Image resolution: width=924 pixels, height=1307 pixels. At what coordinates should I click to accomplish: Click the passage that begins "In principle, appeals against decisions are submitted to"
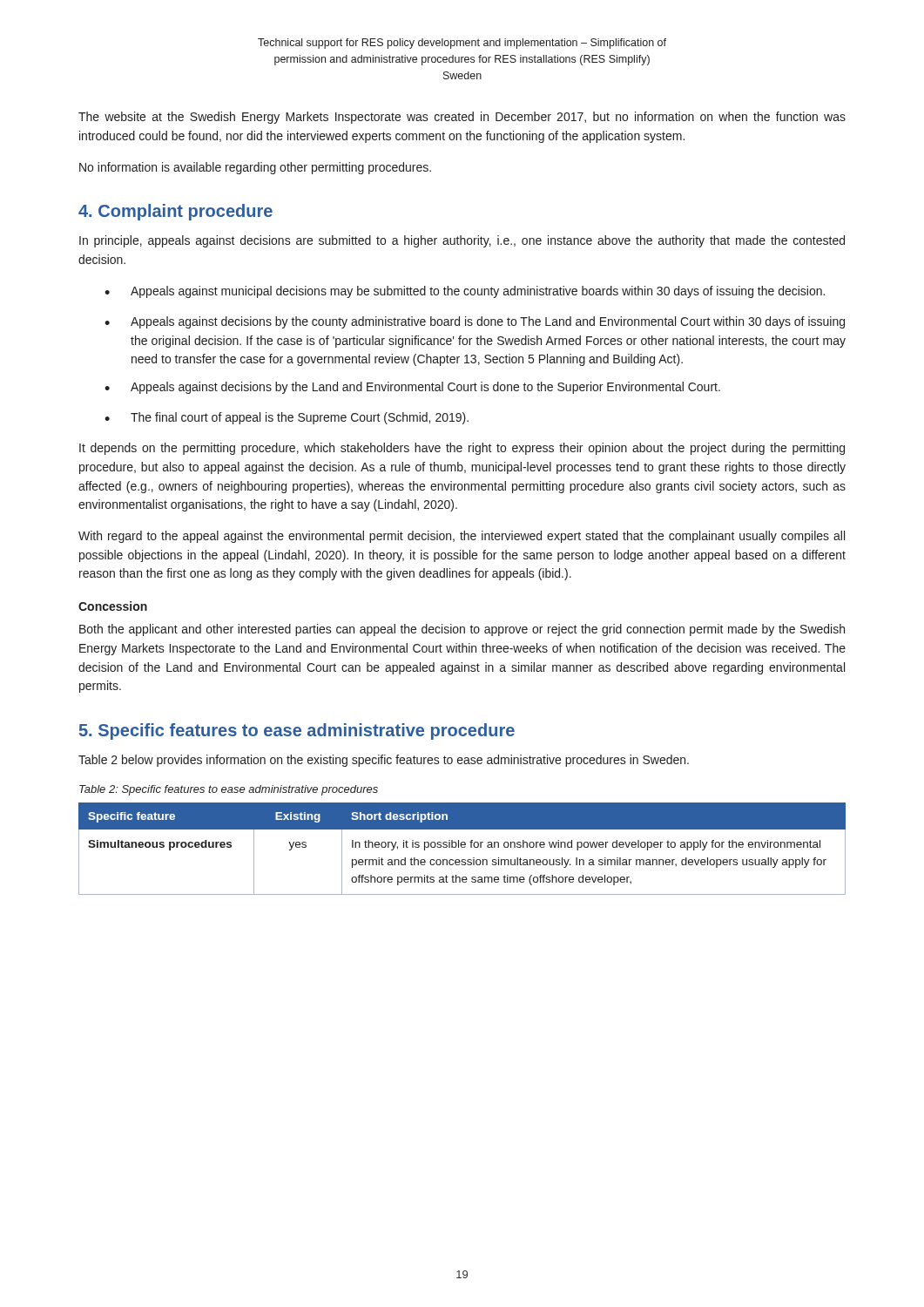tap(462, 250)
